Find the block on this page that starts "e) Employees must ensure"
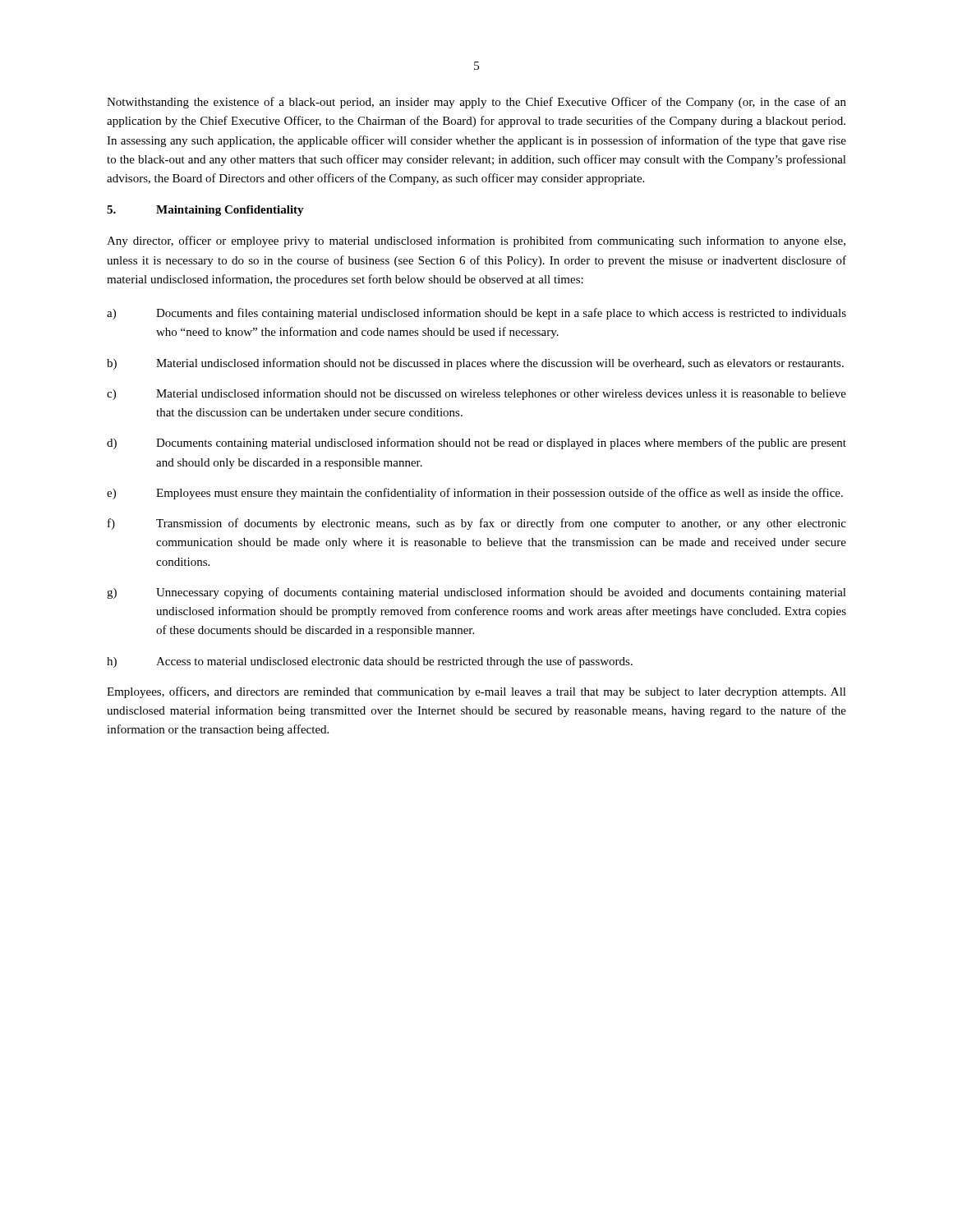The height and width of the screenshot is (1232, 953). point(476,493)
